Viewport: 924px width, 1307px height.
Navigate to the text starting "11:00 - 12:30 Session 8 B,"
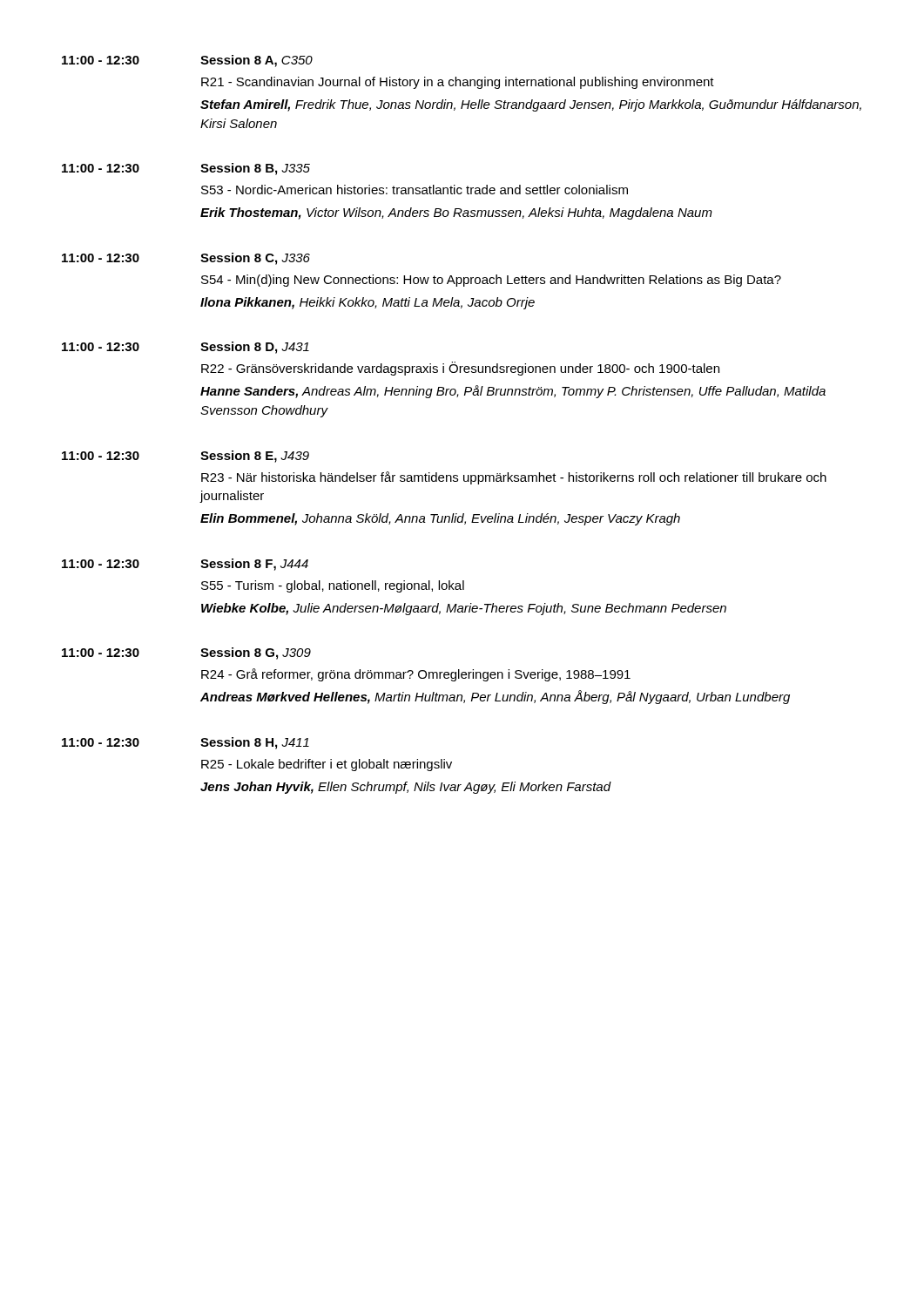click(x=462, y=191)
